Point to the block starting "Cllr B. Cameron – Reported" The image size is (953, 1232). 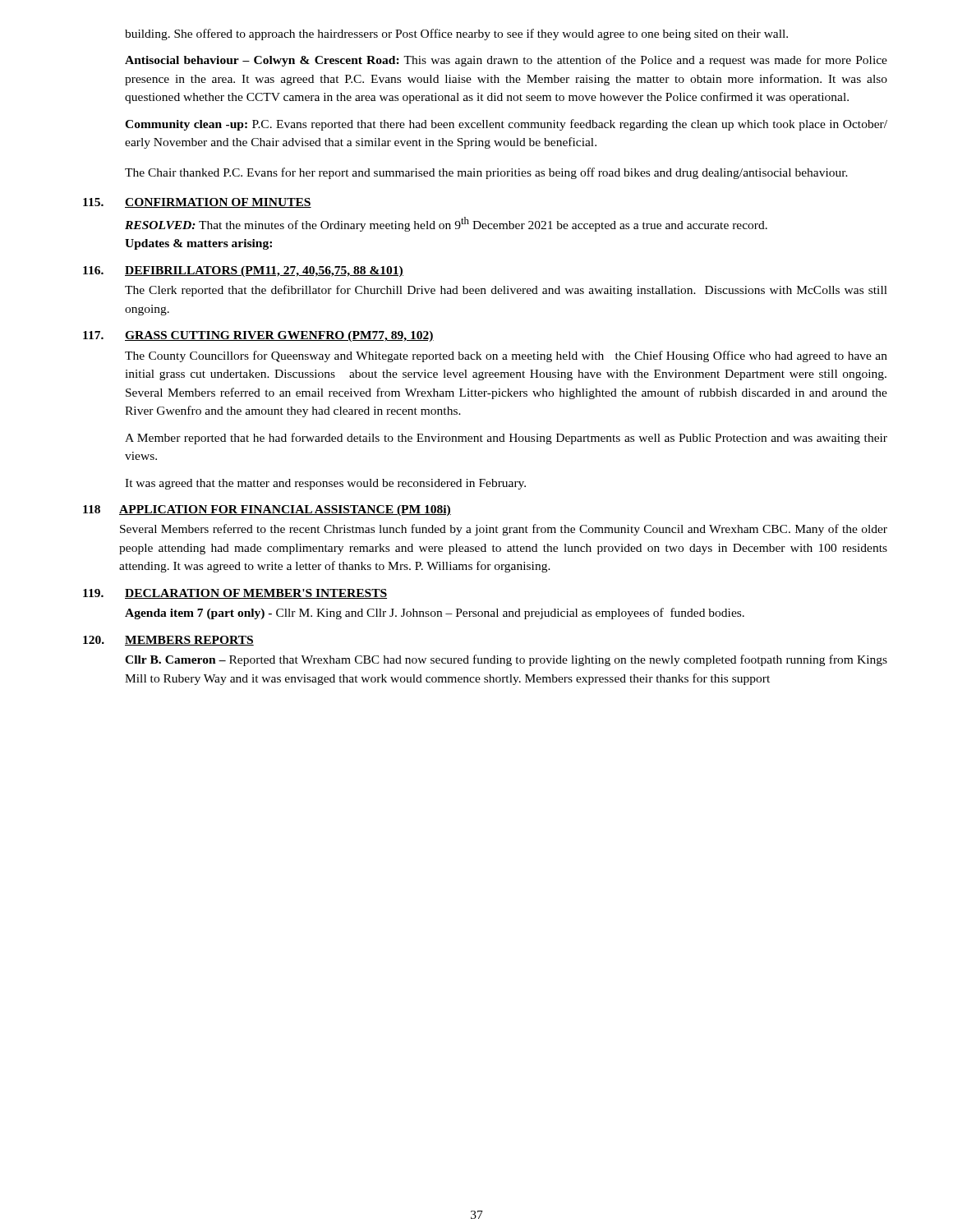pyautogui.click(x=506, y=669)
